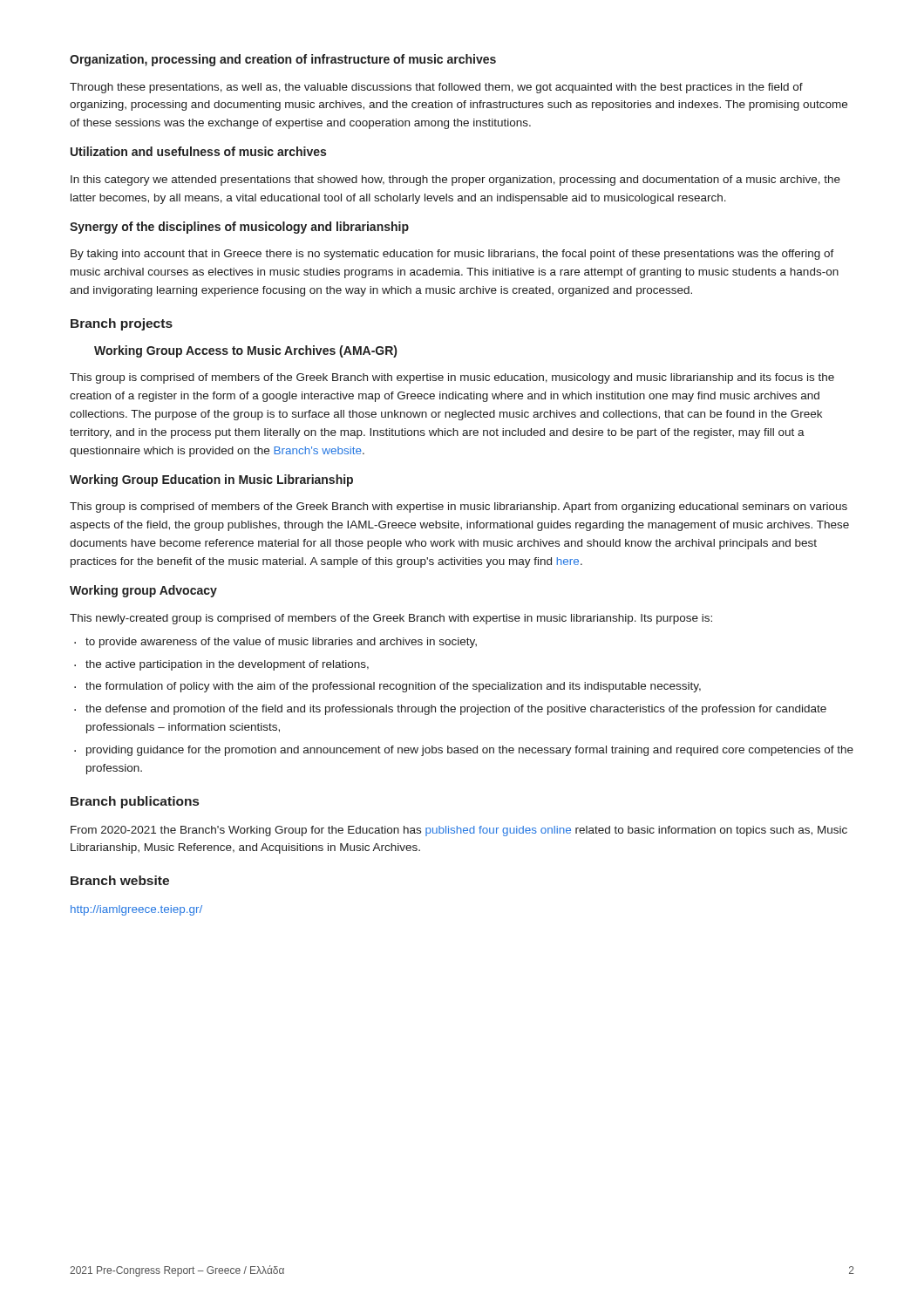Click the passage that begins "providing guidance for the promotion and announcement of"
Image resolution: width=924 pixels, height=1308 pixels.
coord(469,759)
